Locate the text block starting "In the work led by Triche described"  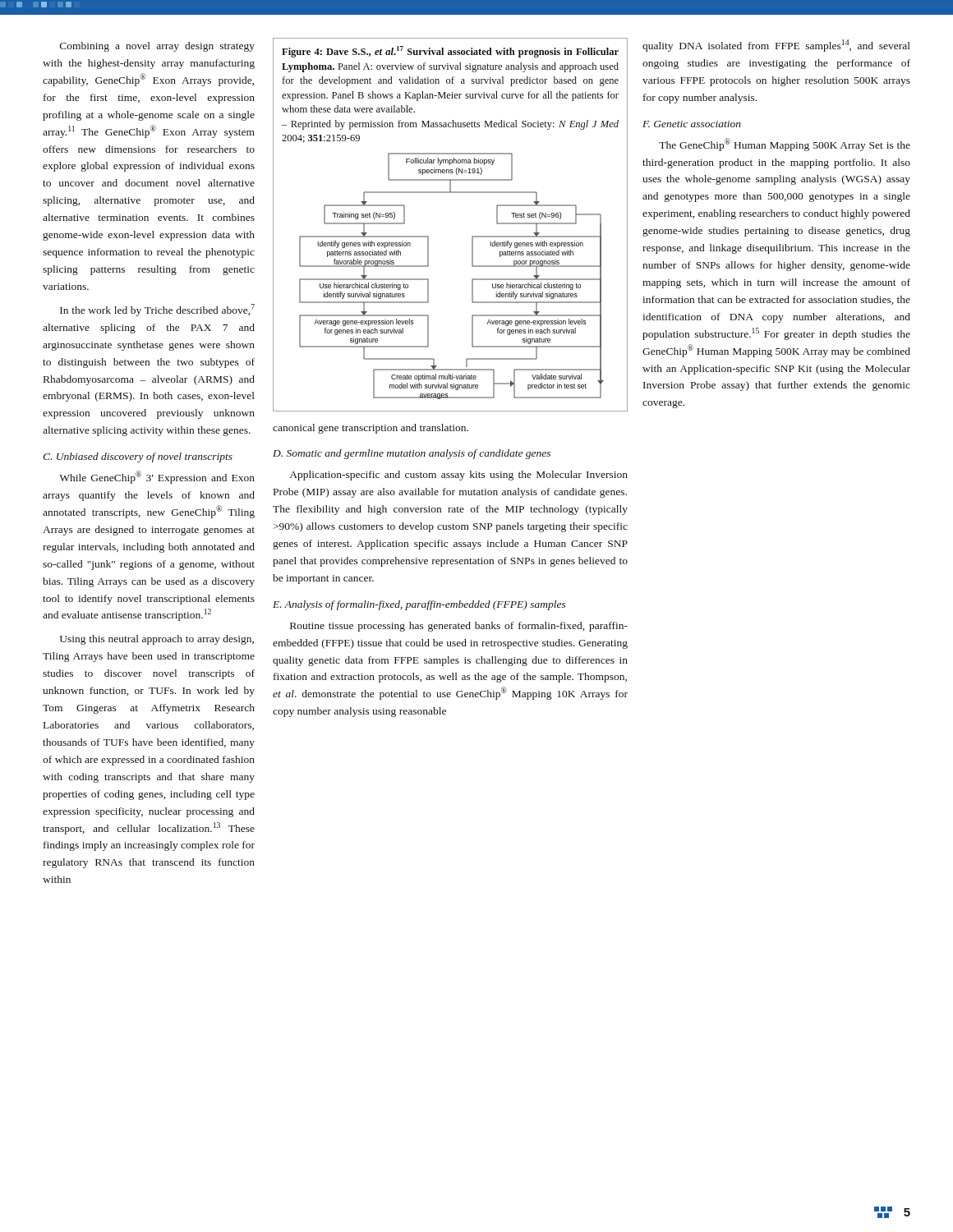(x=149, y=371)
